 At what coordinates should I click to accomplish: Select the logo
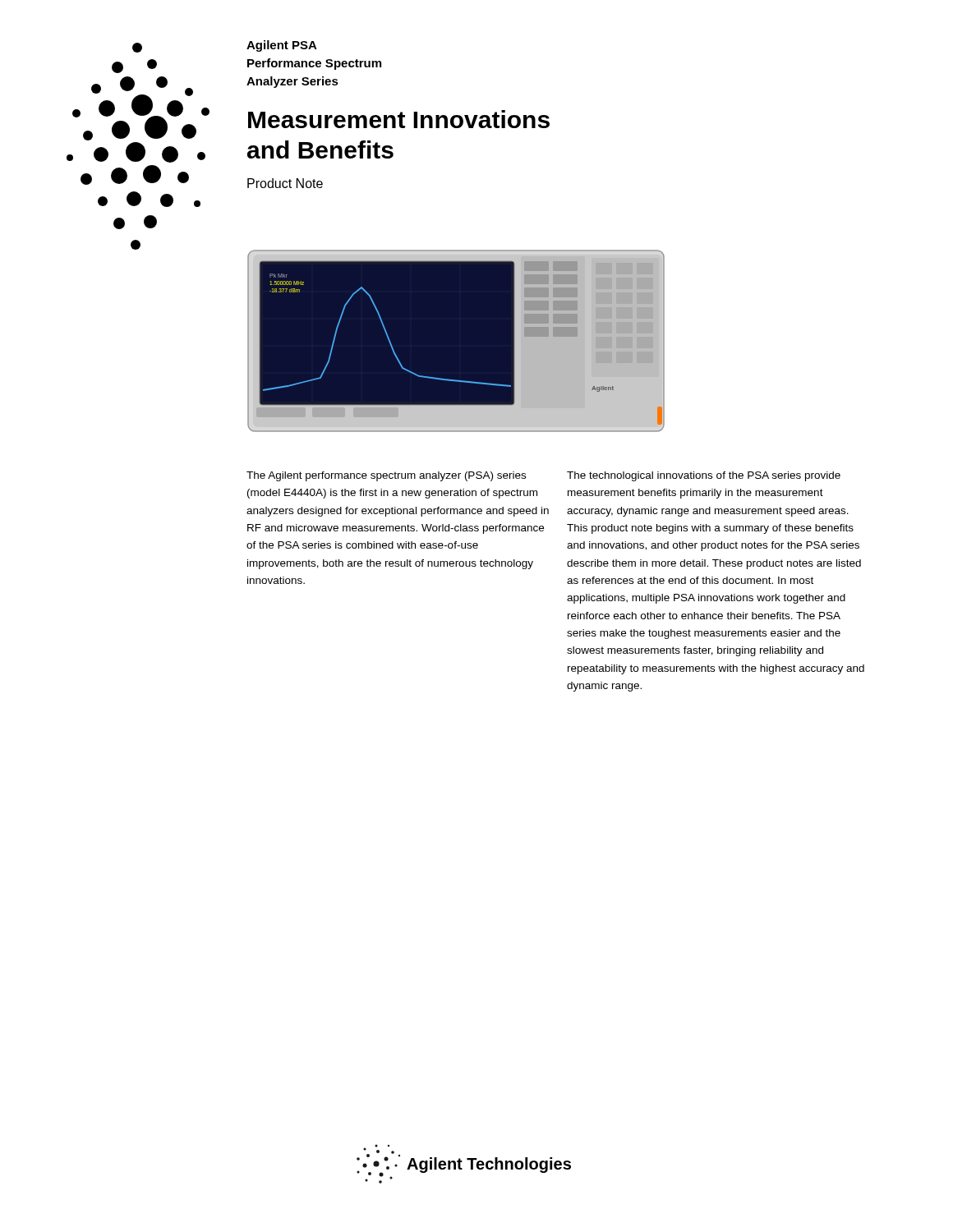(x=476, y=1164)
